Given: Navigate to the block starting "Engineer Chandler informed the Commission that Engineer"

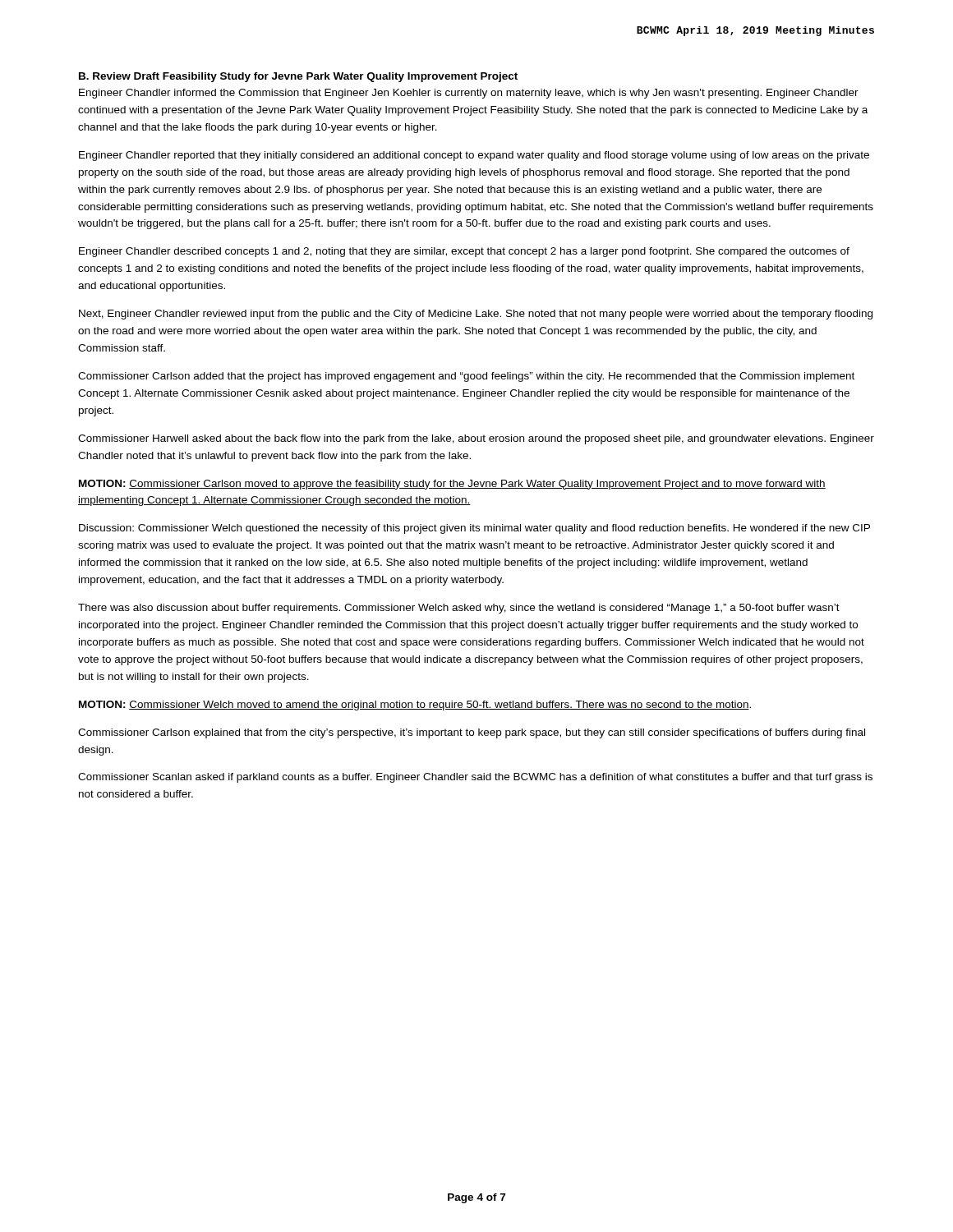Looking at the screenshot, I should (x=473, y=110).
